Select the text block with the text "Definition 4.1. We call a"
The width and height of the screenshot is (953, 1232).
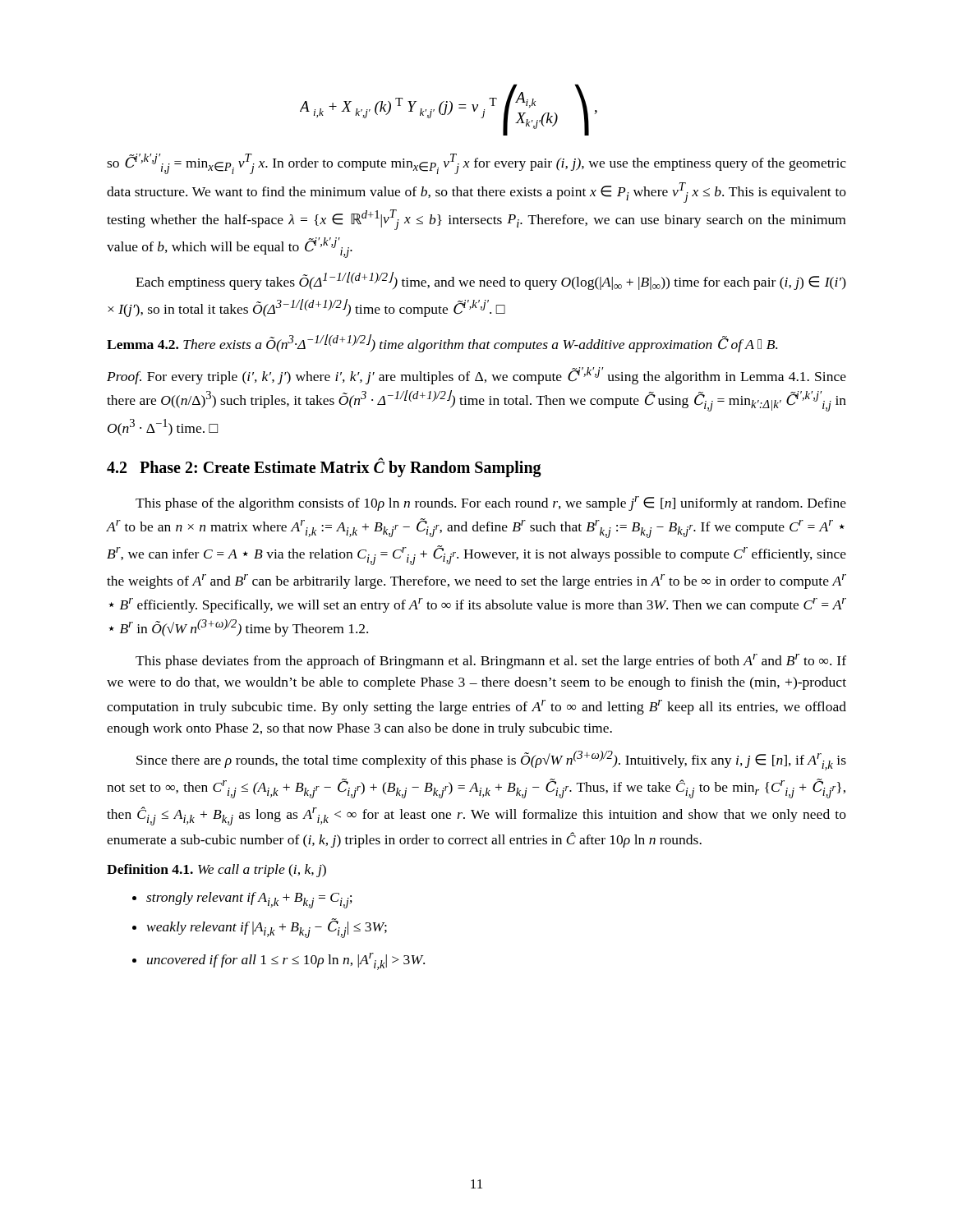pos(217,869)
